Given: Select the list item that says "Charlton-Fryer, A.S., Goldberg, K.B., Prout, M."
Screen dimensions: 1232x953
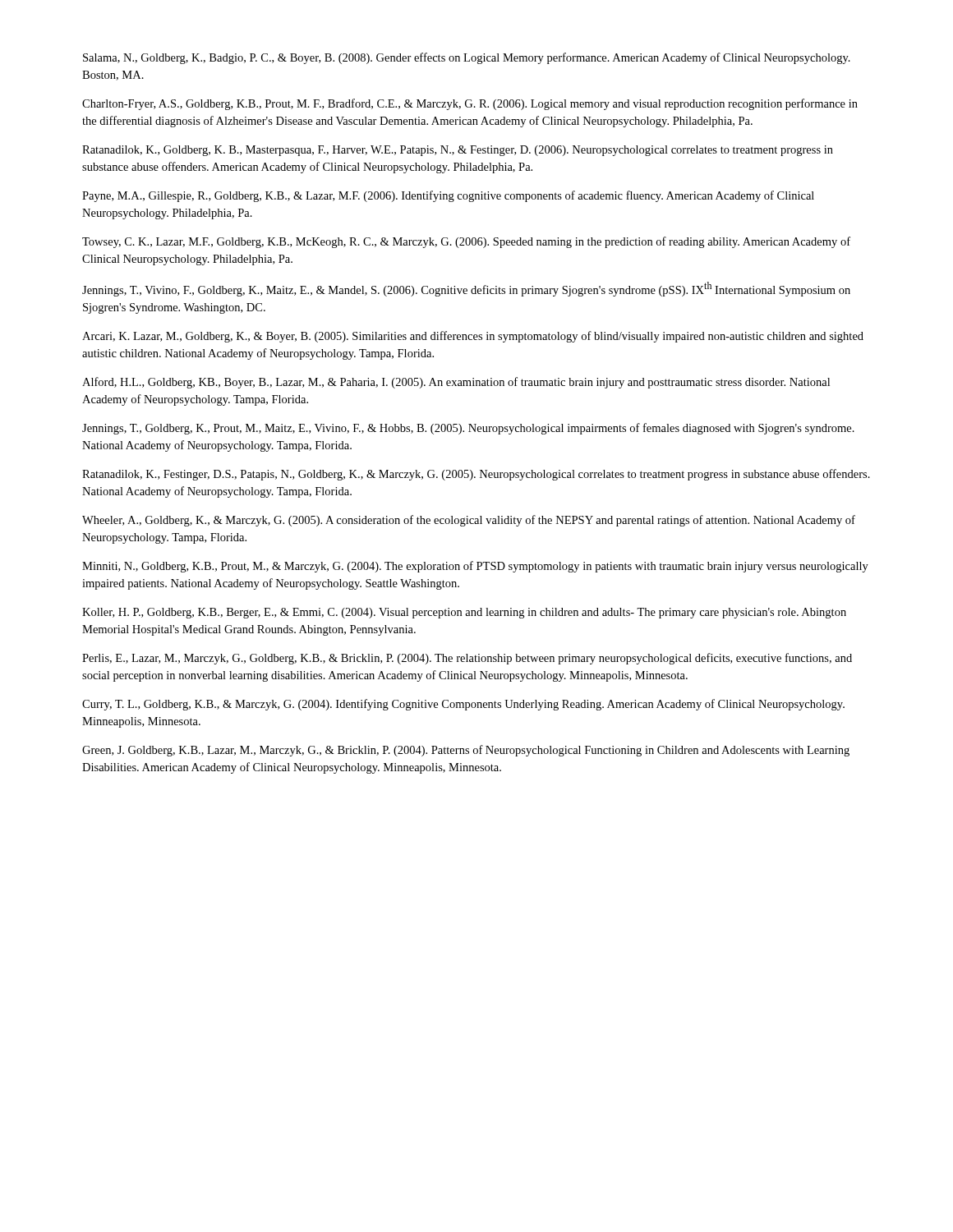Looking at the screenshot, I should [470, 112].
